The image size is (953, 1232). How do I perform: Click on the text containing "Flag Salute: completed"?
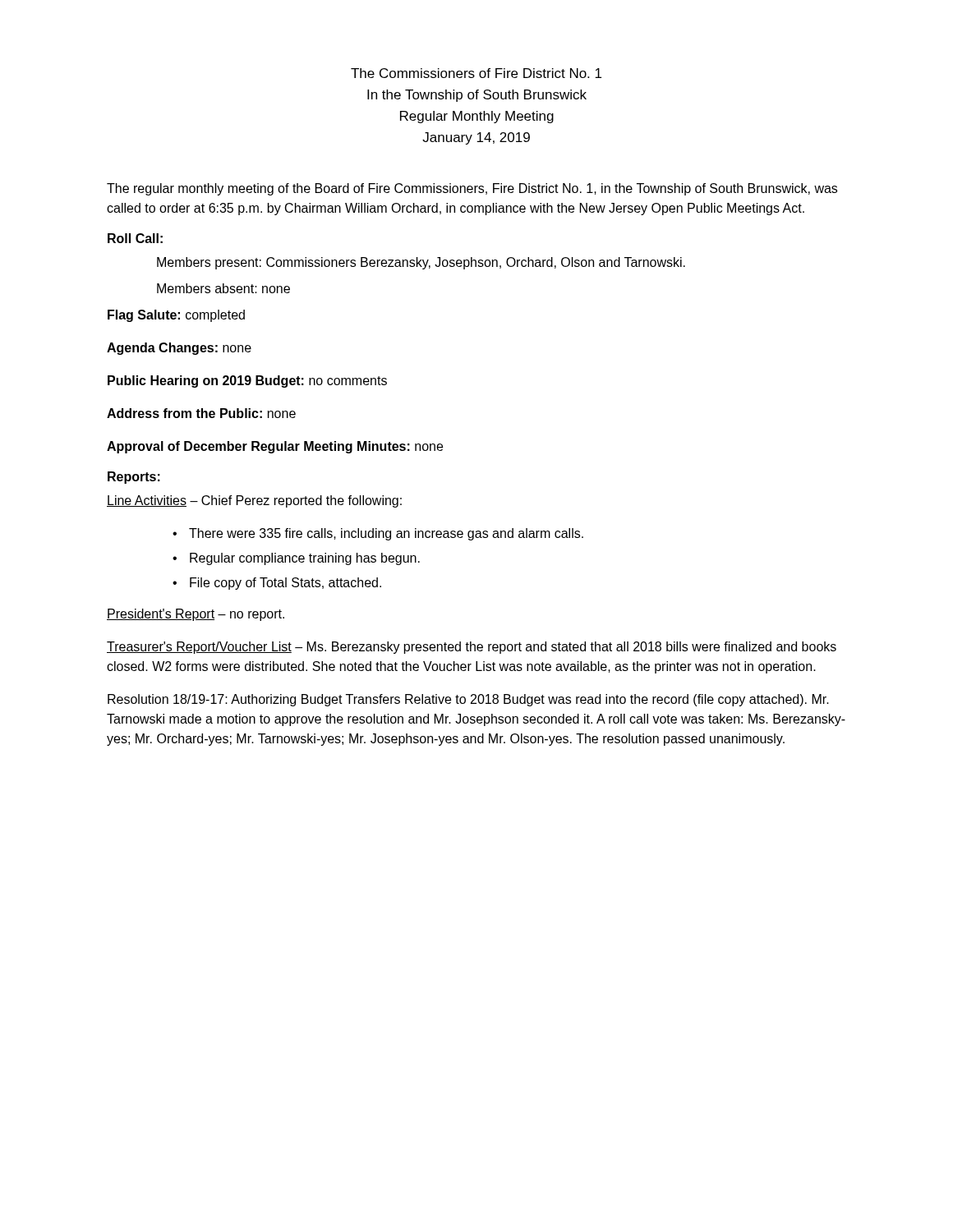click(x=176, y=315)
